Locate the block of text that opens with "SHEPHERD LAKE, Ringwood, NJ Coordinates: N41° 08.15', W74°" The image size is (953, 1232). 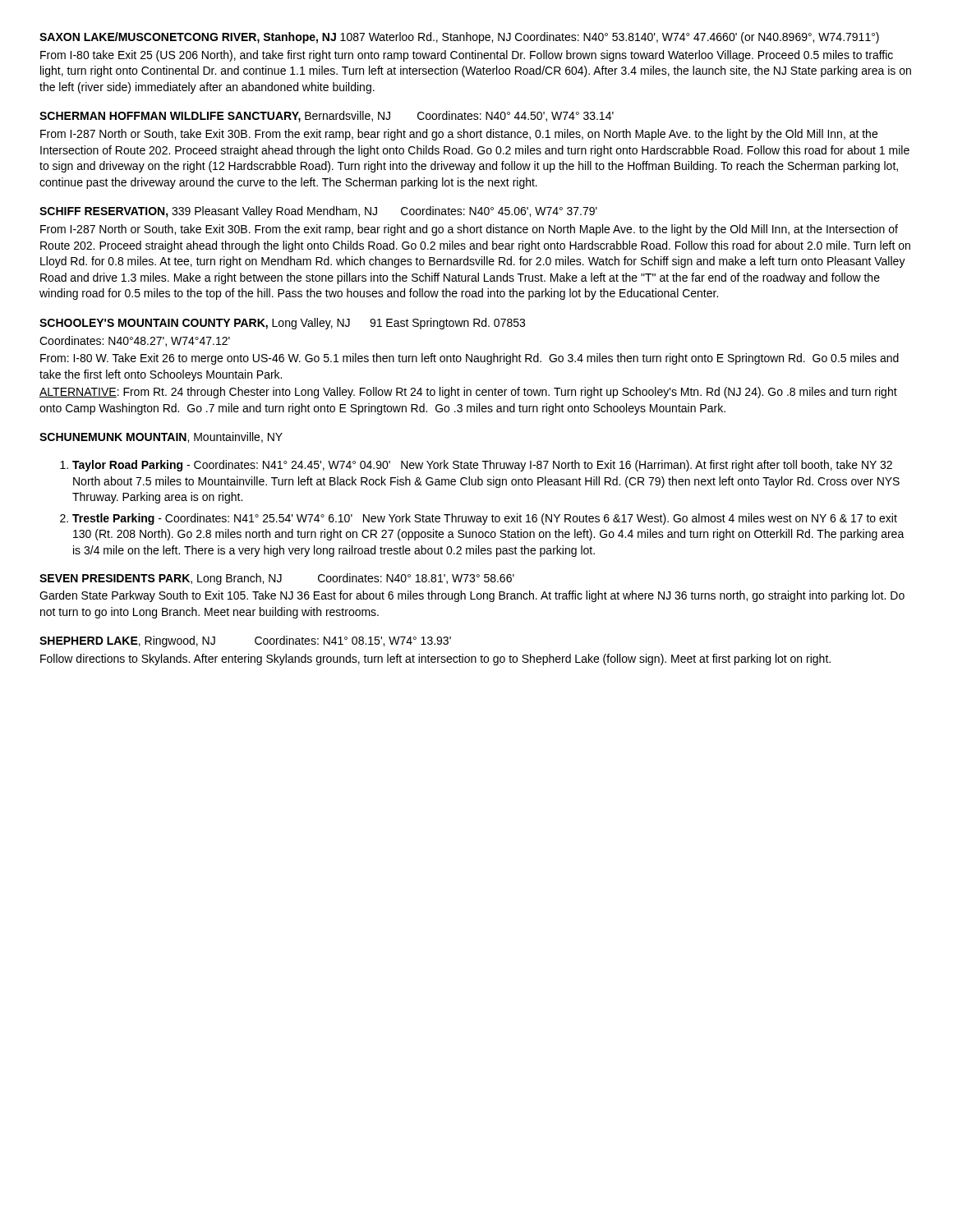point(476,650)
